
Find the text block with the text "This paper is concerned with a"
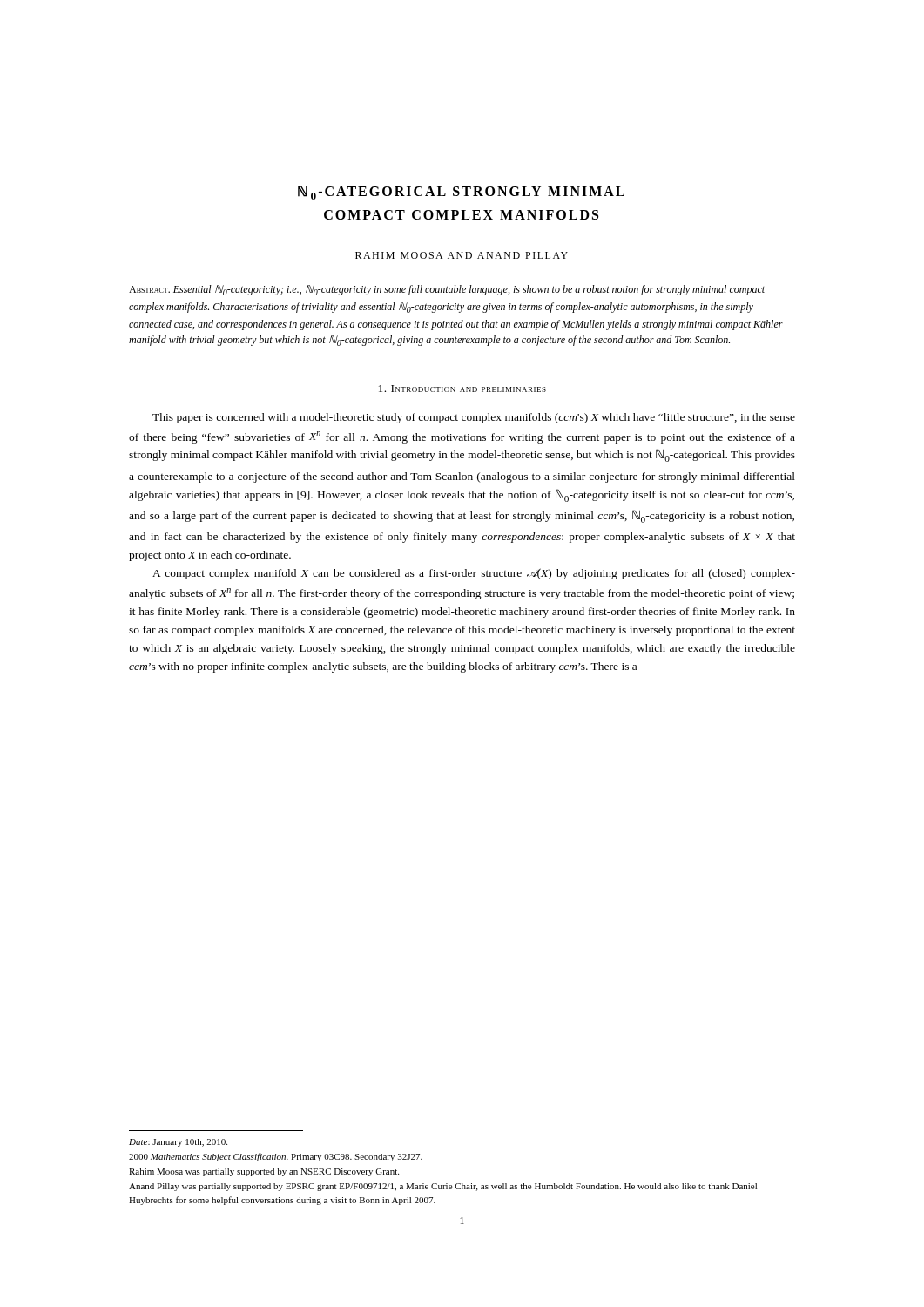pos(462,486)
